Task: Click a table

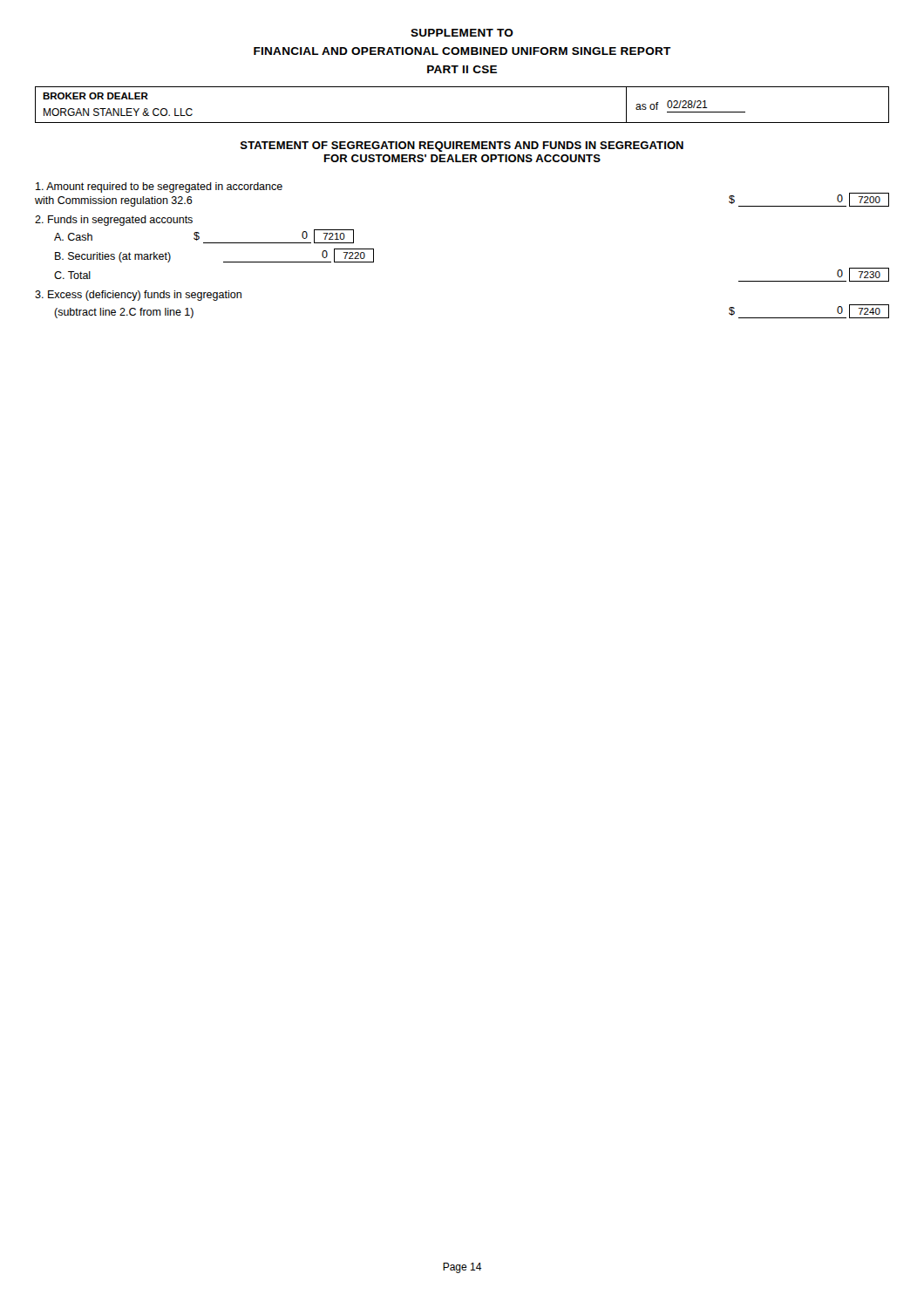Action: [462, 104]
